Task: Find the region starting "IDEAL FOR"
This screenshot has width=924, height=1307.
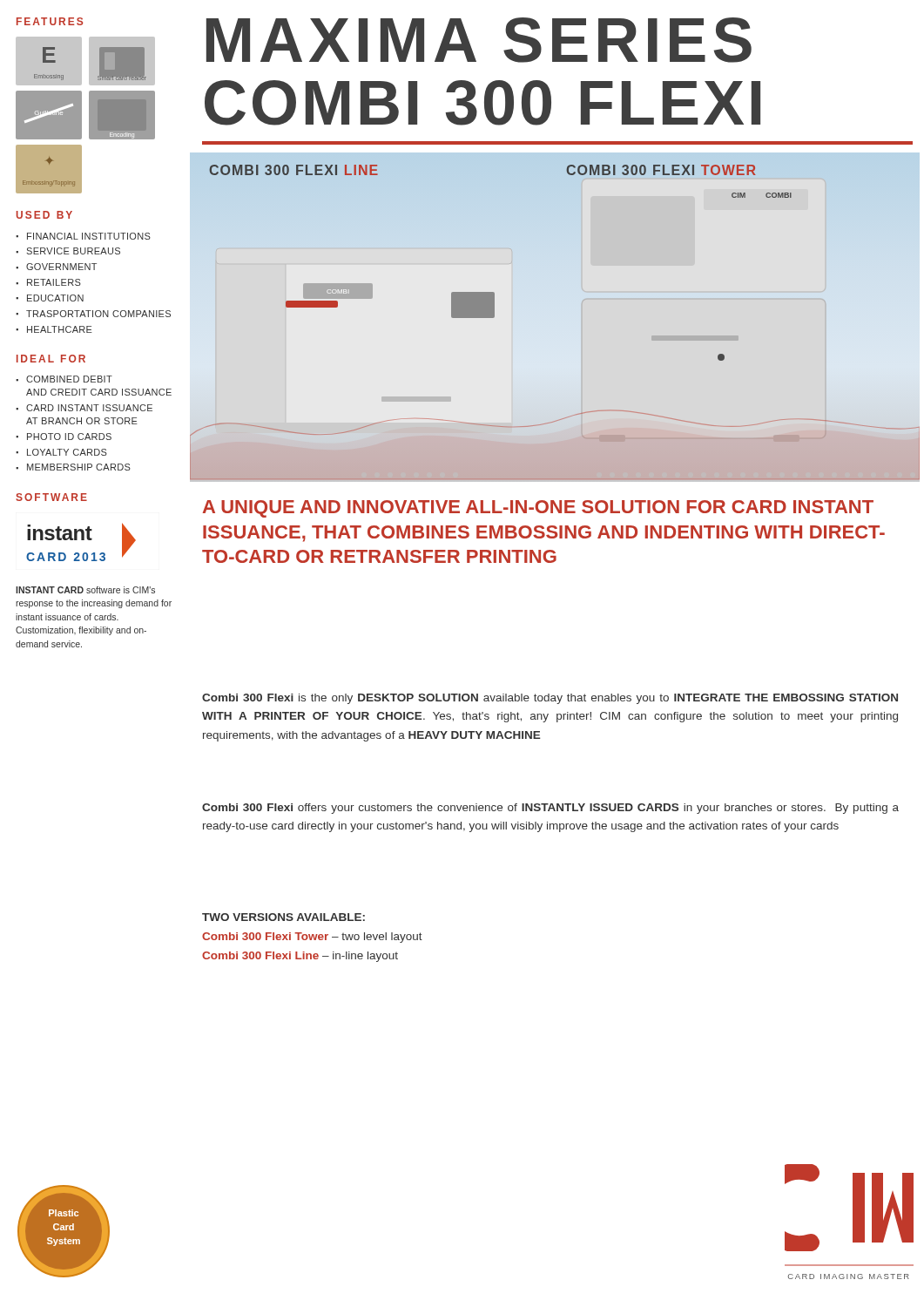Action: (x=52, y=359)
